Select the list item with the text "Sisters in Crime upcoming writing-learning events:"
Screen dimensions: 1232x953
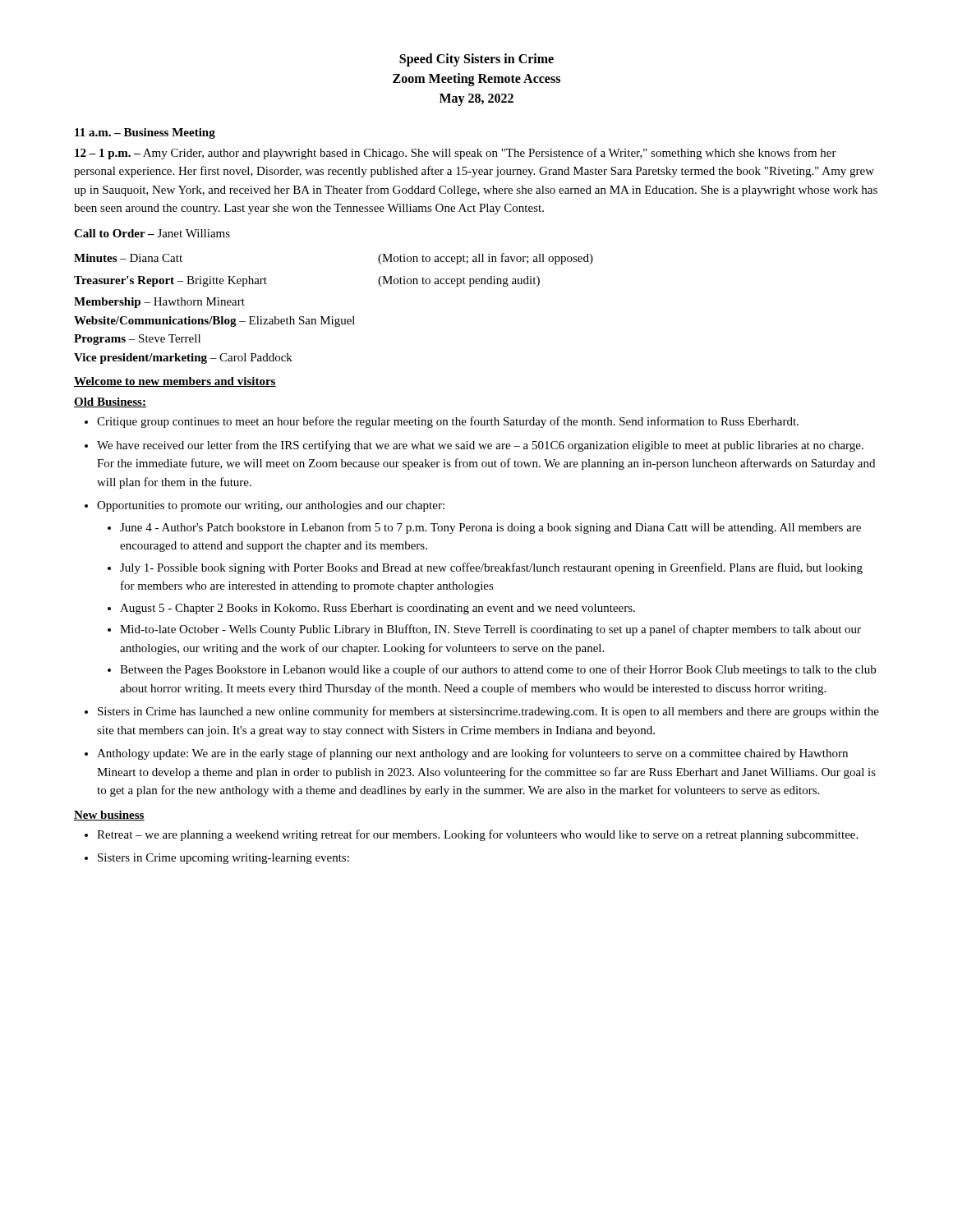(x=223, y=857)
